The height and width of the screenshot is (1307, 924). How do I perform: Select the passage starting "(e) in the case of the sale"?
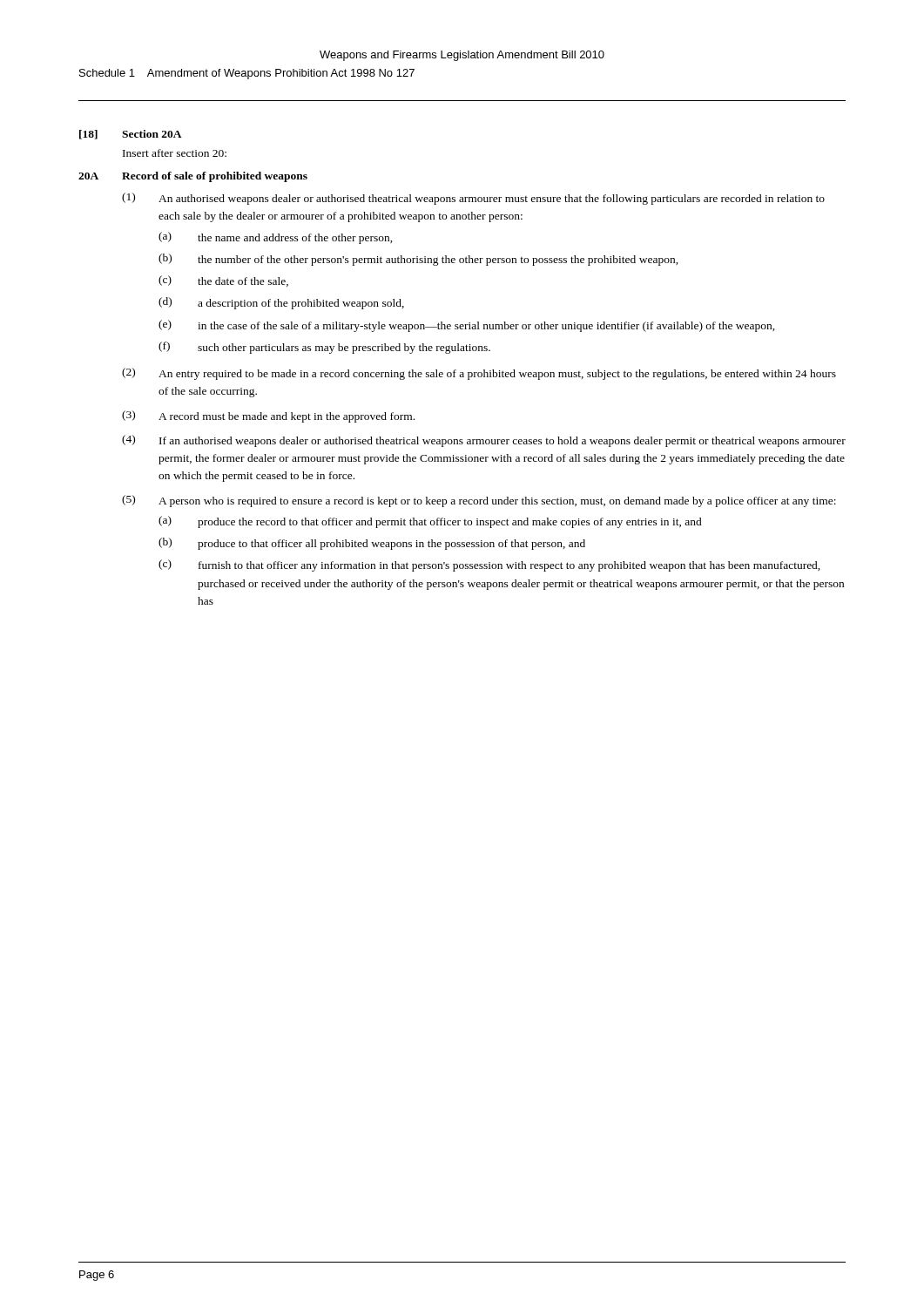(x=484, y=326)
